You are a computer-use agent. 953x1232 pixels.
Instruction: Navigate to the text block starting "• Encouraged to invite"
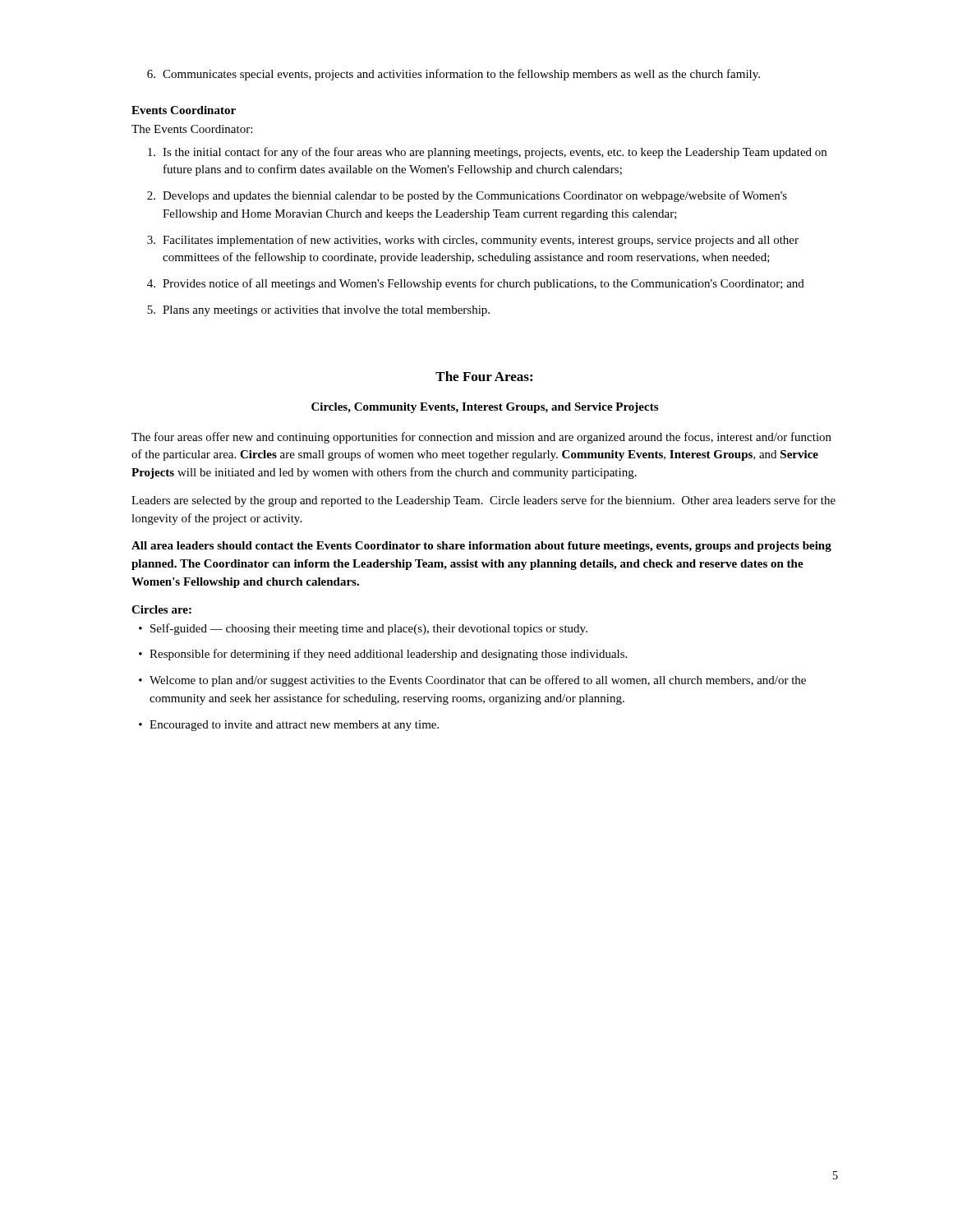(x=286, y=725)
